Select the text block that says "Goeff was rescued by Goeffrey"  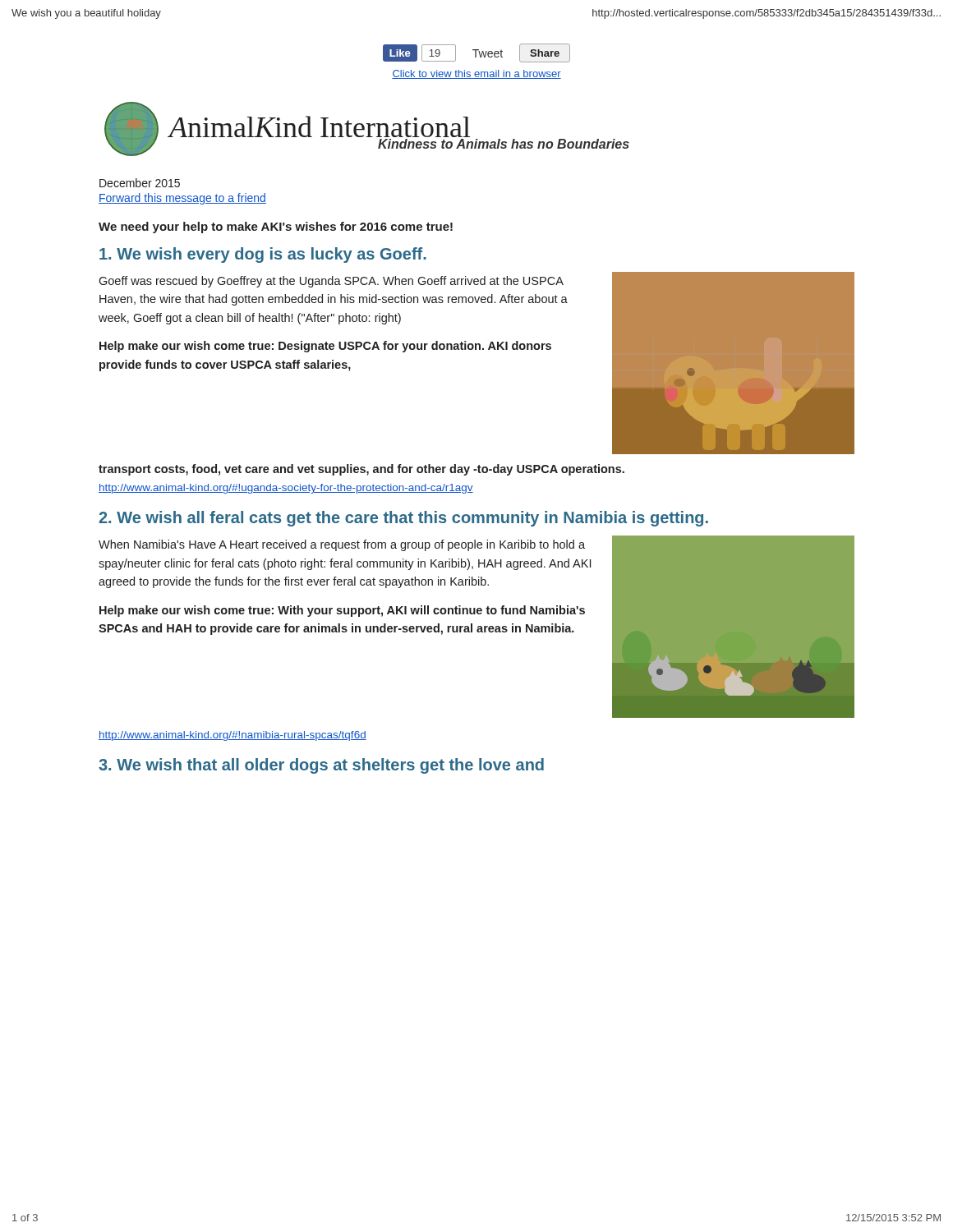[333, 299]
